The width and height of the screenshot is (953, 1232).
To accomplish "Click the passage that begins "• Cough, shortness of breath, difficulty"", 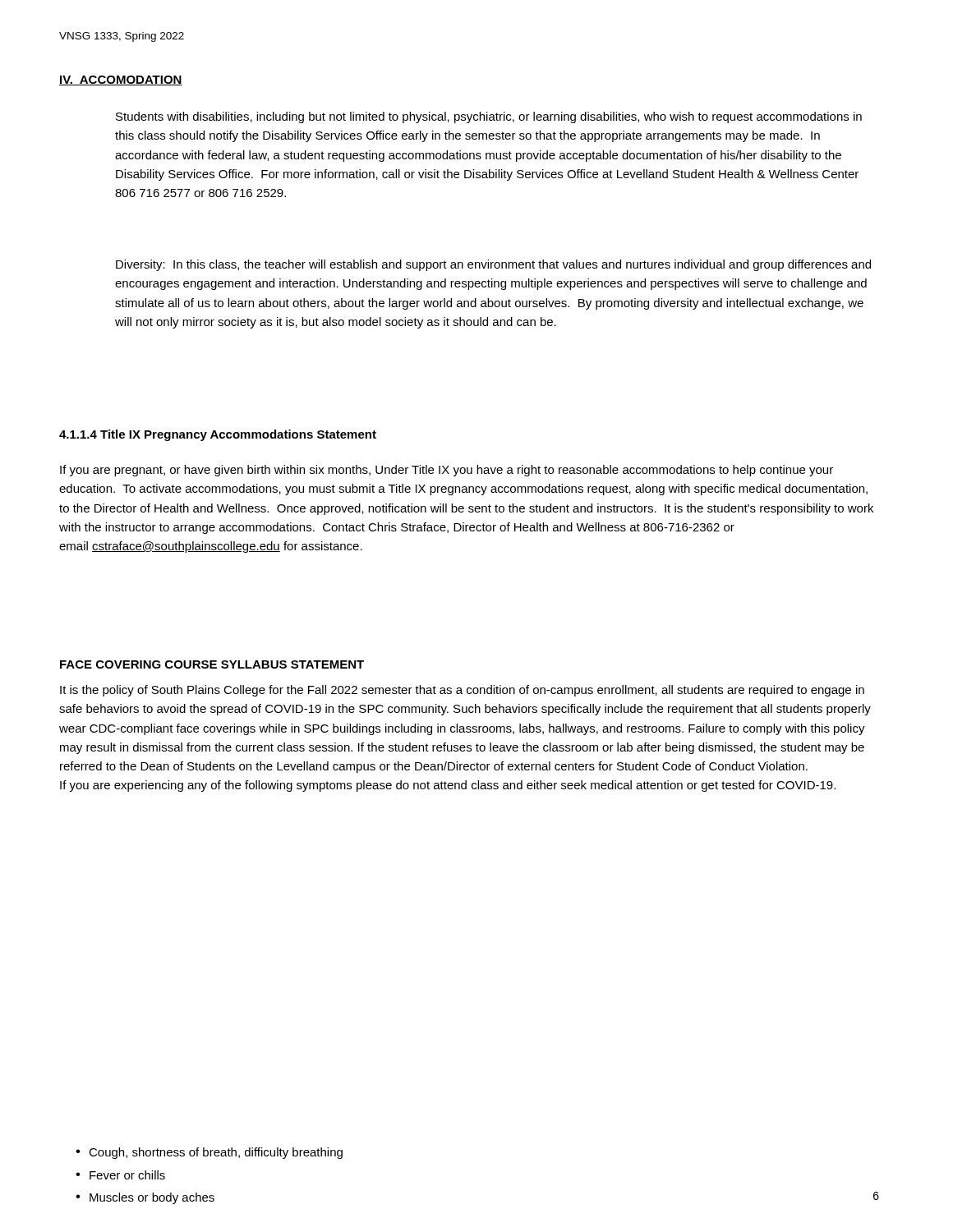I will [209, 1152].
